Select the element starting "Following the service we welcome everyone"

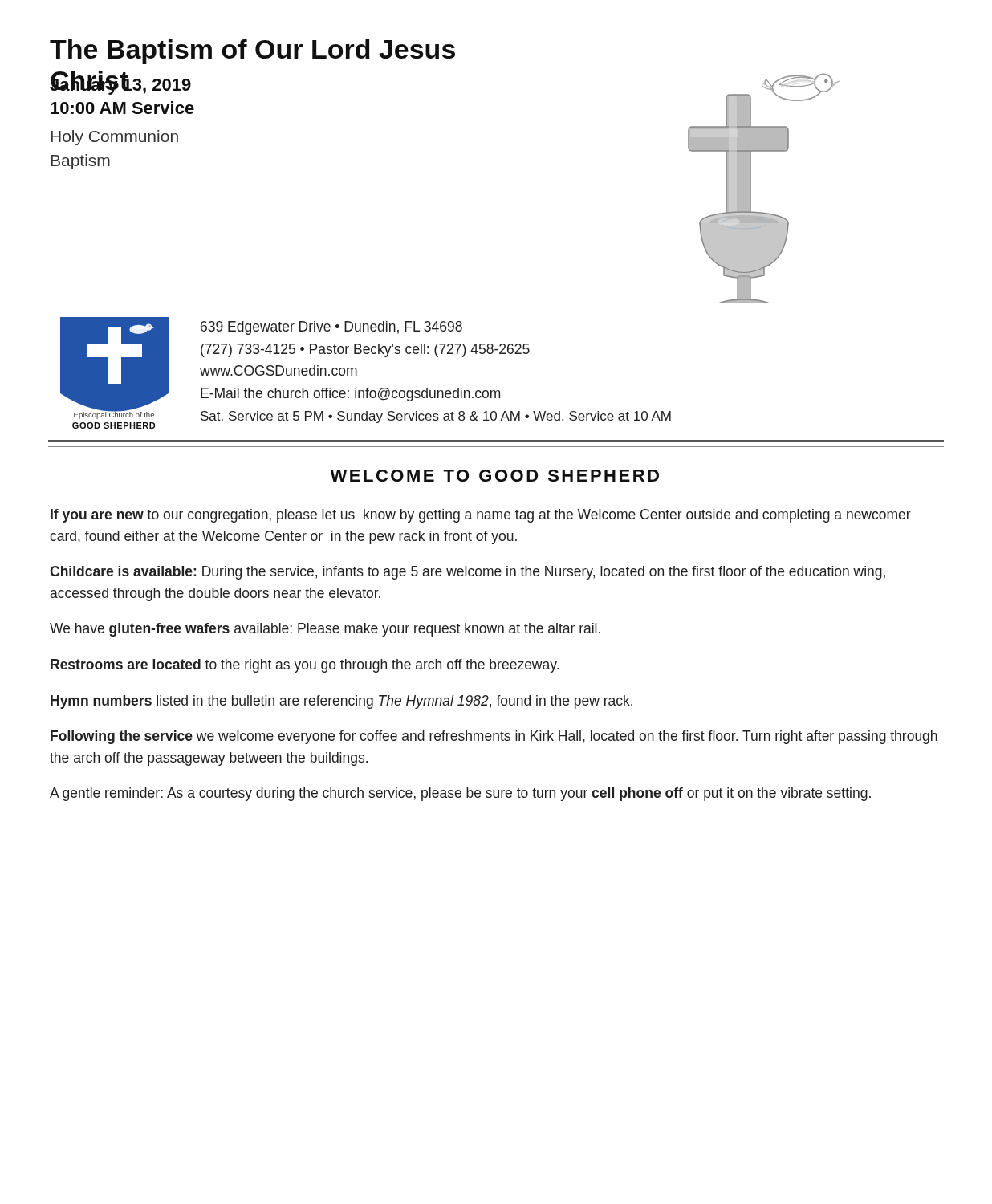[494, 747]
